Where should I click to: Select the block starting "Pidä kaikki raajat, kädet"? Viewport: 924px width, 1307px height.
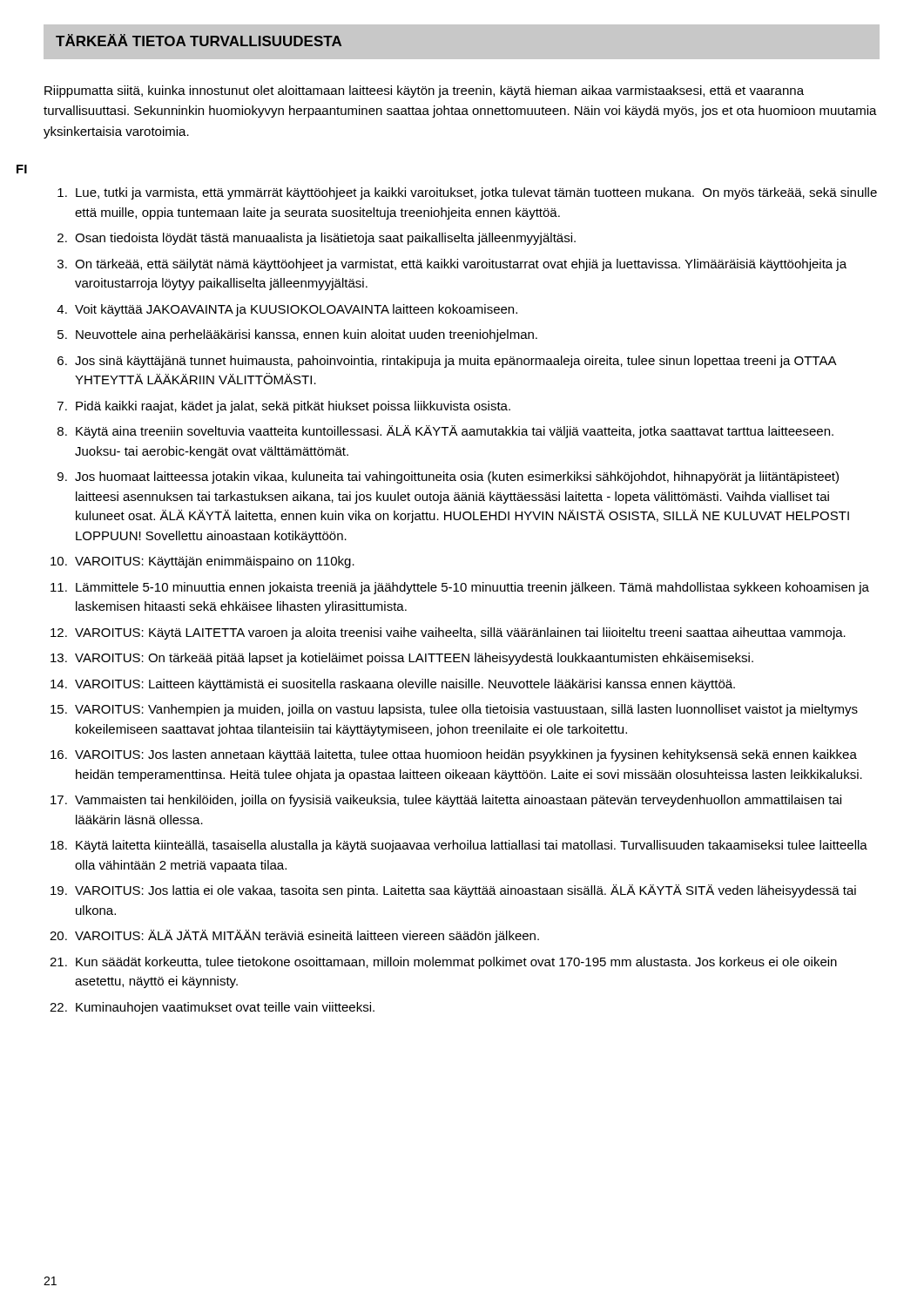pyautogui.click(x=293, y=405)
